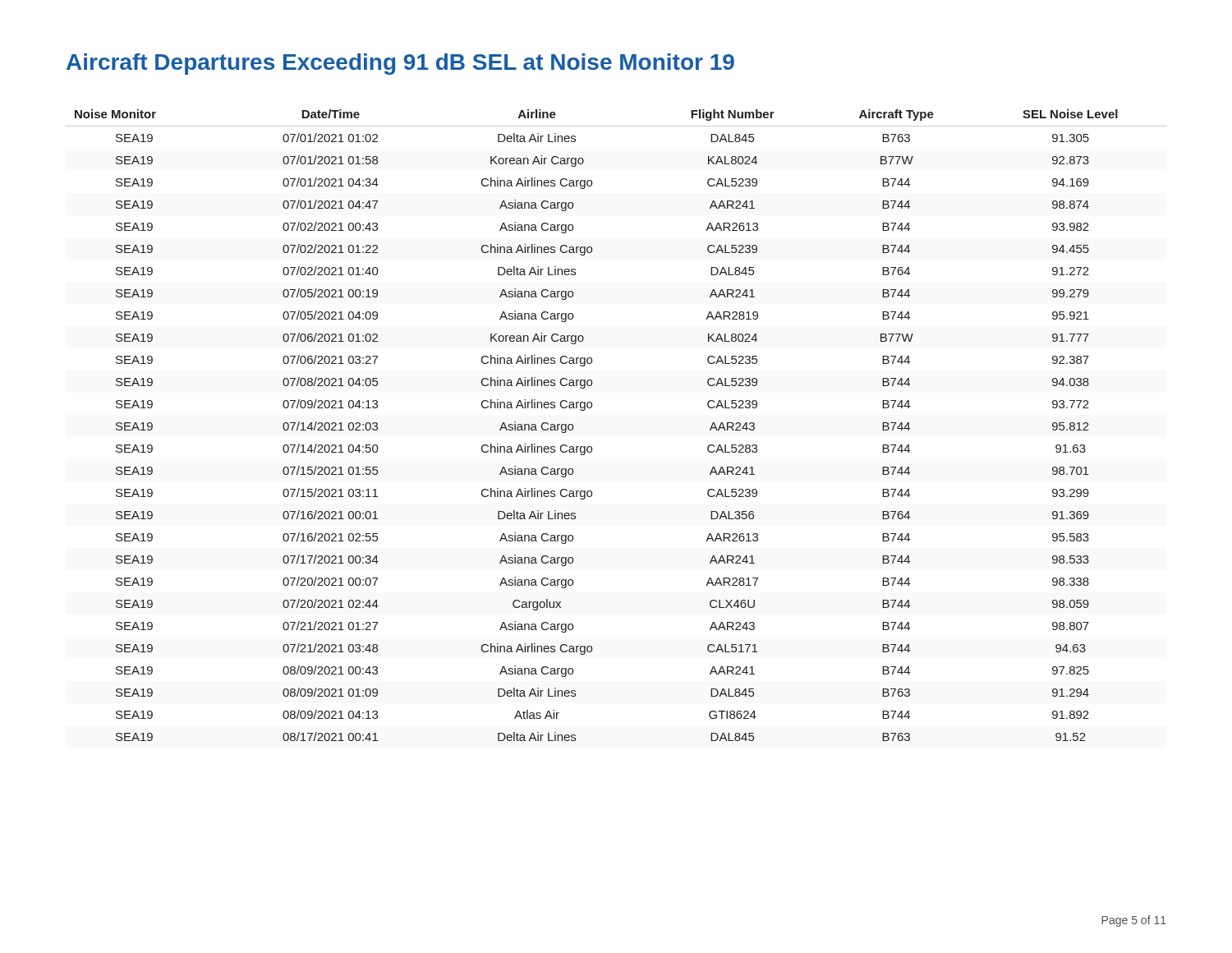Click the title

pyautogui.click(x=400, y=62)
